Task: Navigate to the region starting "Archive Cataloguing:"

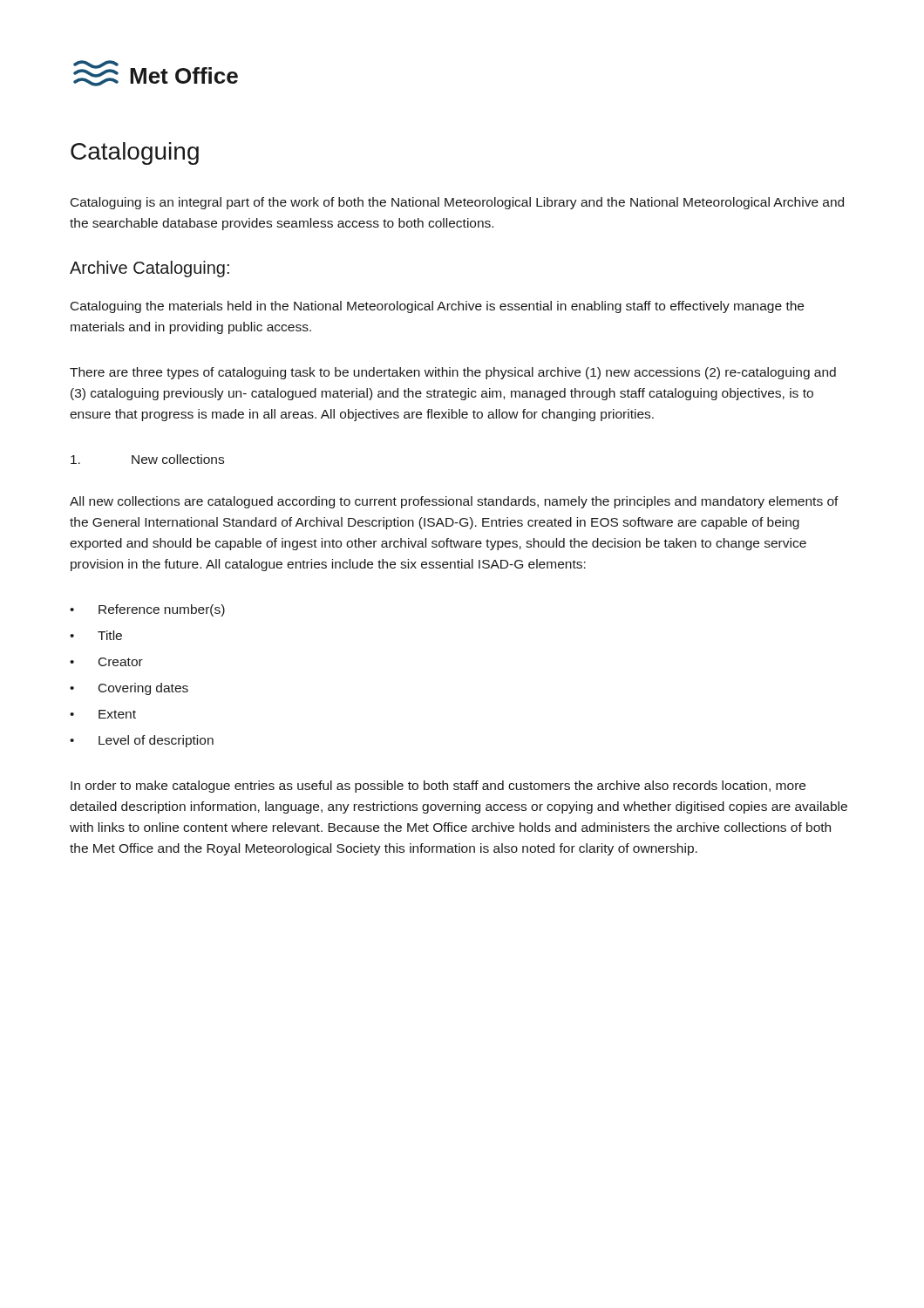Action: click(x=149, y=269)
